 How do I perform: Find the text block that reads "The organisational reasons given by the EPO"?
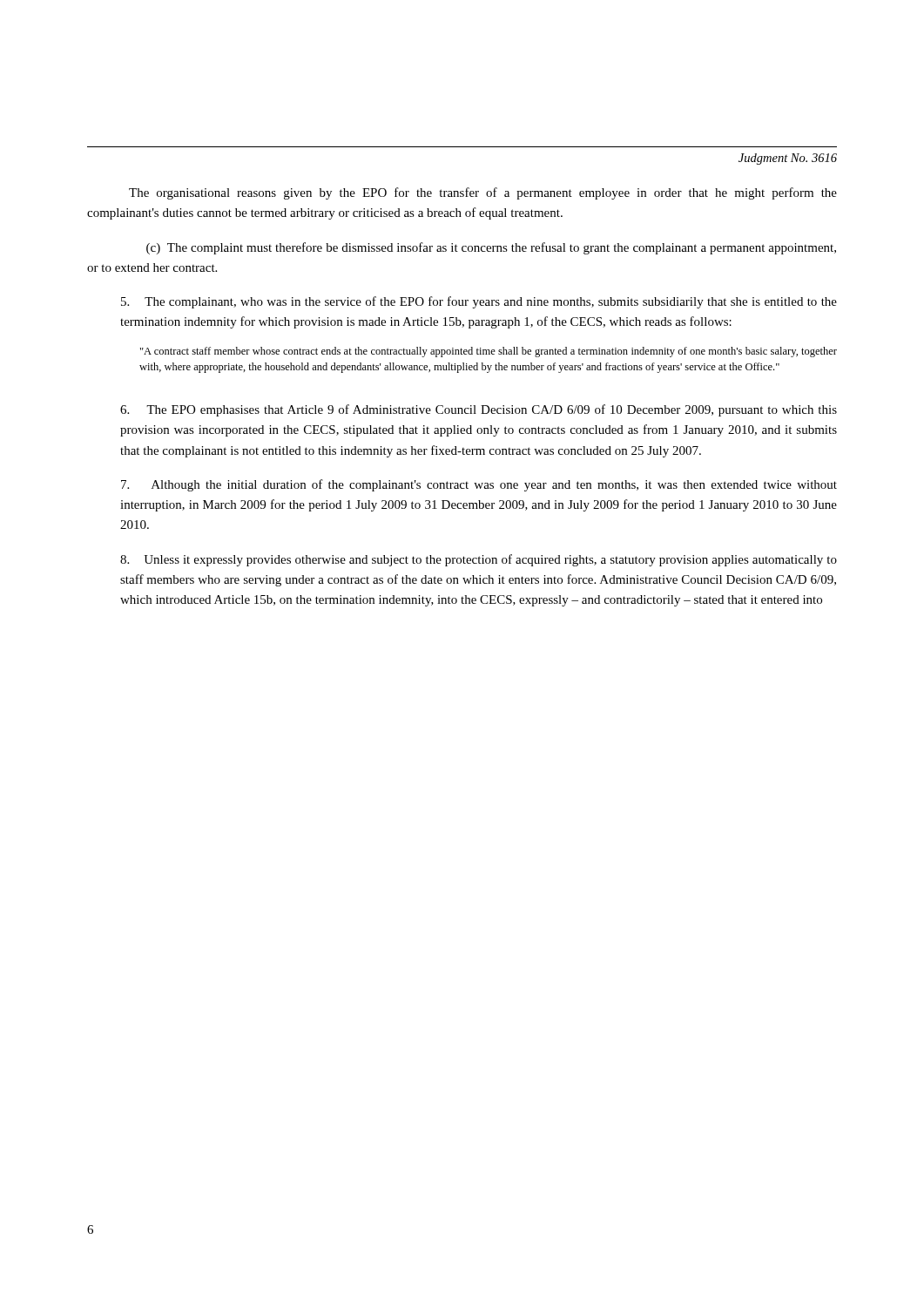462,203
